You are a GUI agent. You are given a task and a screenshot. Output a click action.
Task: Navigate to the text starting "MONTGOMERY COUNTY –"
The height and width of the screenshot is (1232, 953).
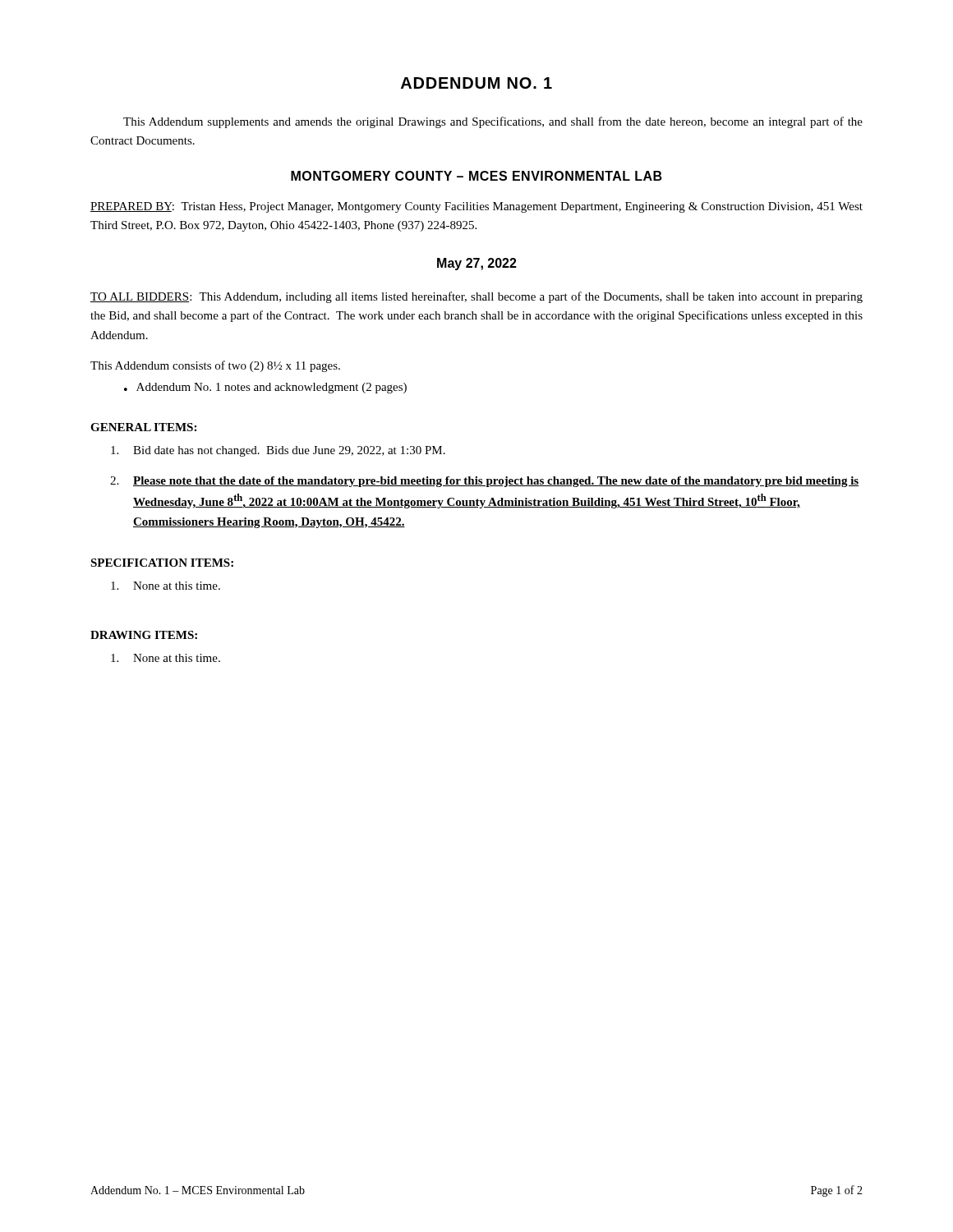click(x=476, y=176)
